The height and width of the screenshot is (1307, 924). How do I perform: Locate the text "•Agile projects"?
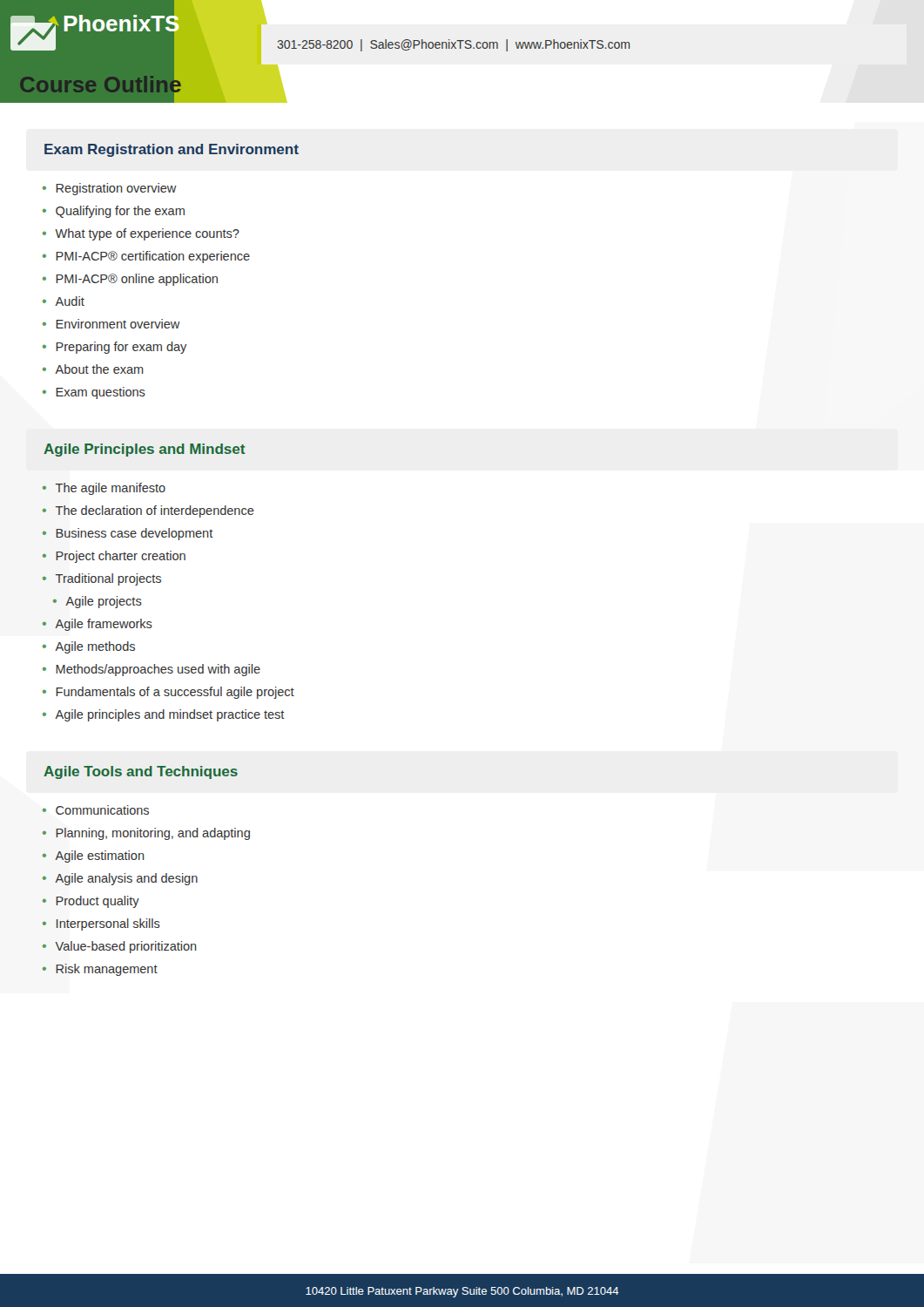pos(97,601)
